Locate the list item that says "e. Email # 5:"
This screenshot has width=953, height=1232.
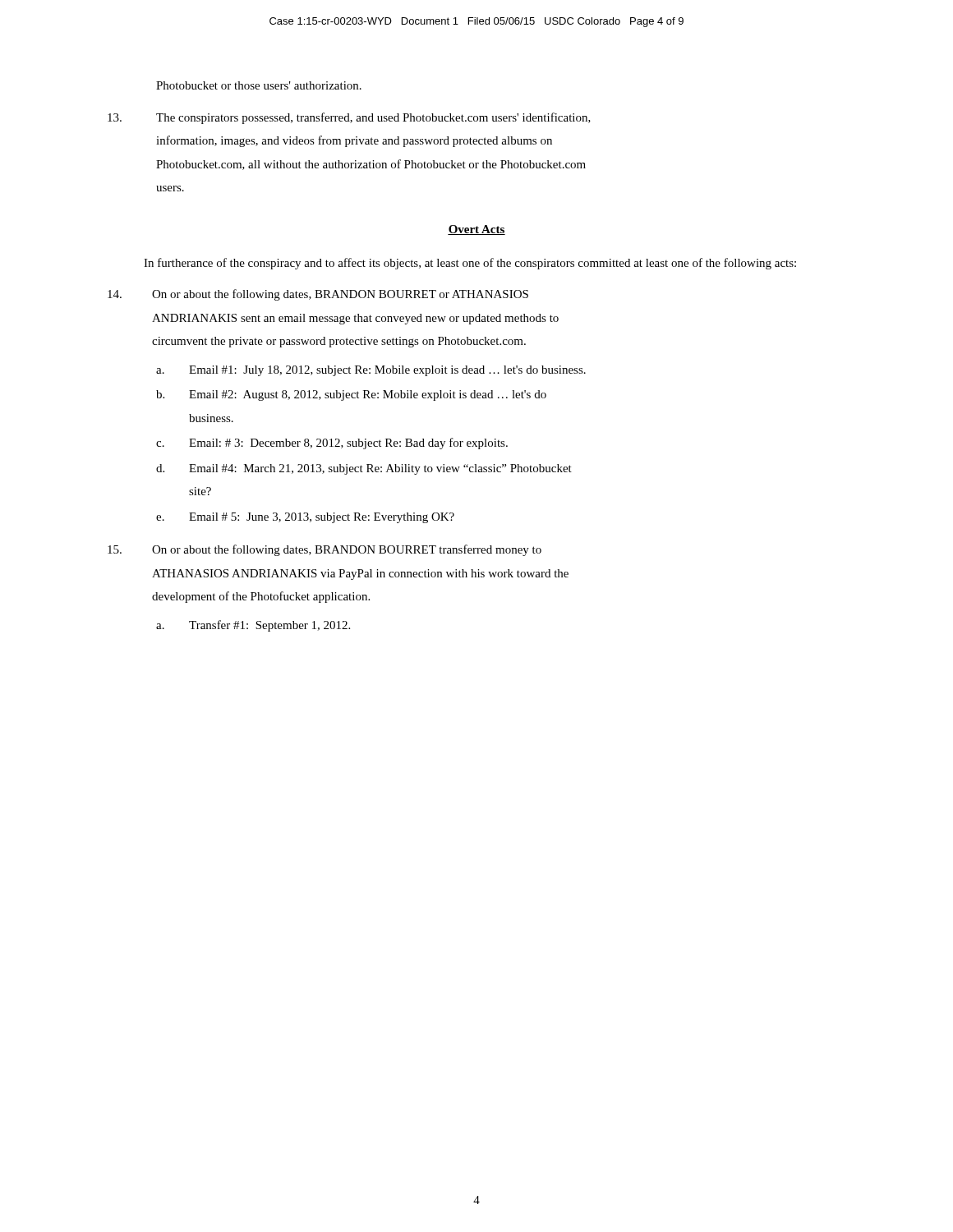[305, 518]
